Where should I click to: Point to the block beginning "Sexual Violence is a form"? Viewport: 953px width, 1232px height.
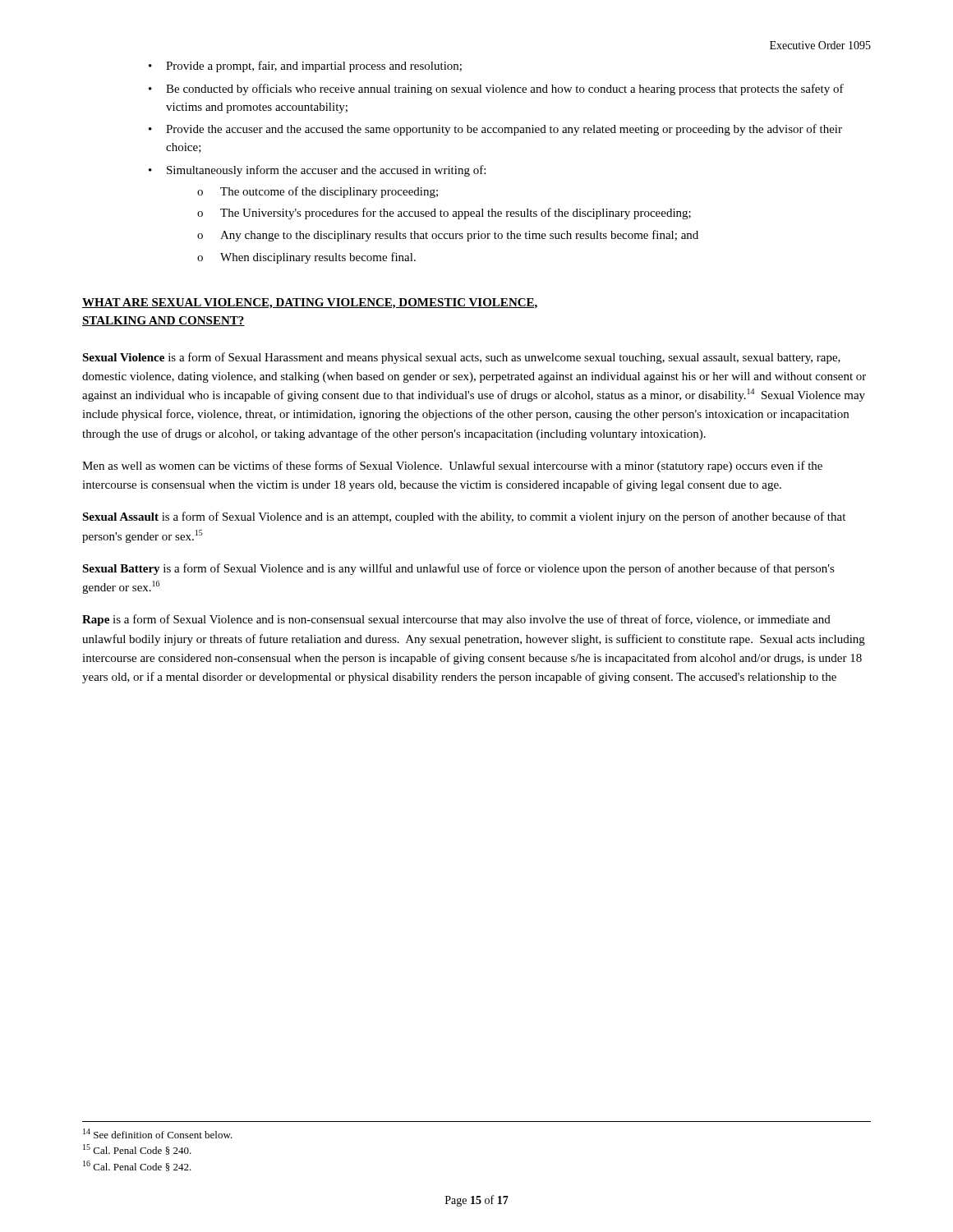[x=474, y=395]
